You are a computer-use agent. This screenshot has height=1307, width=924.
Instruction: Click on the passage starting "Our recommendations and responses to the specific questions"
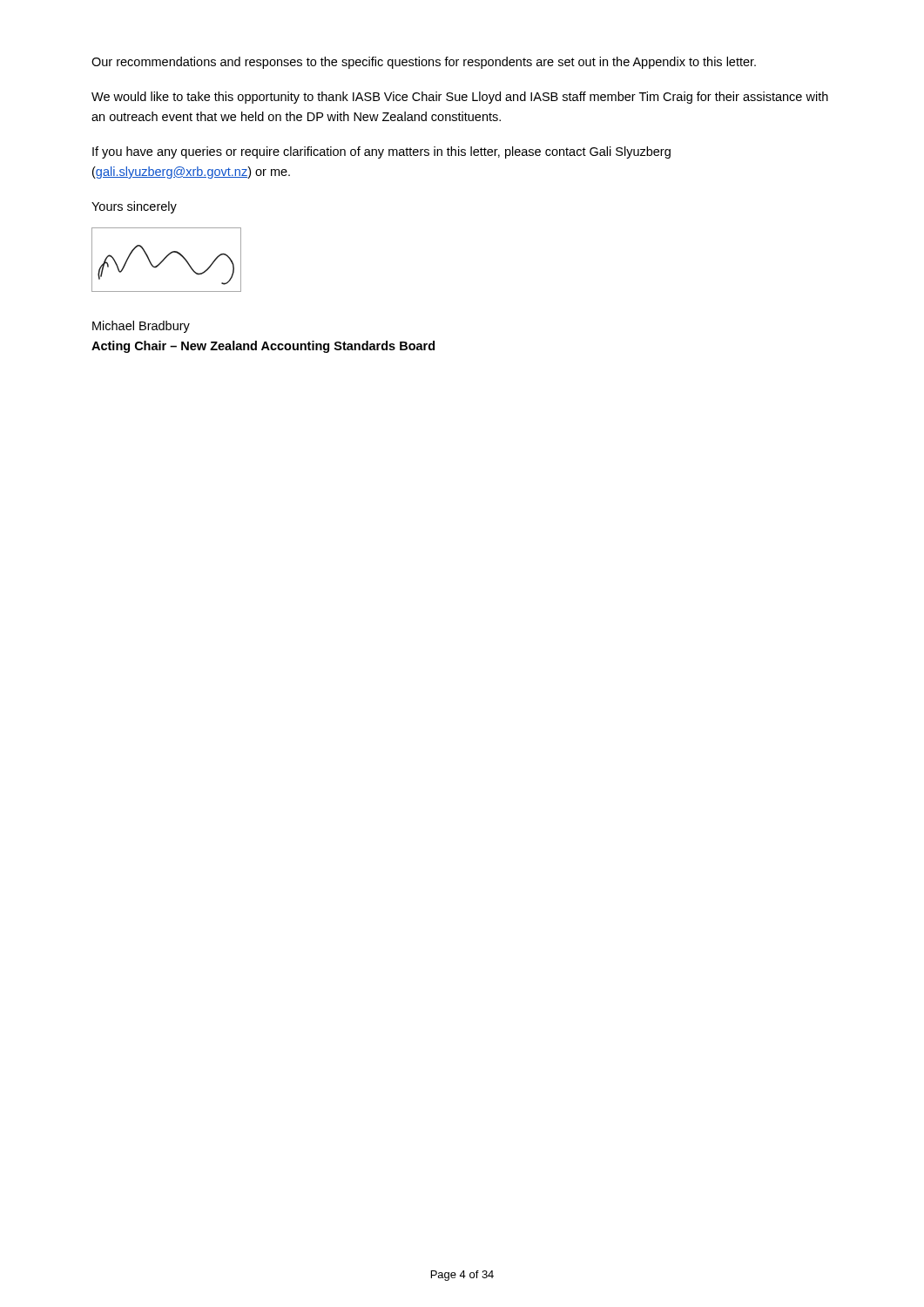coord(424,62)
